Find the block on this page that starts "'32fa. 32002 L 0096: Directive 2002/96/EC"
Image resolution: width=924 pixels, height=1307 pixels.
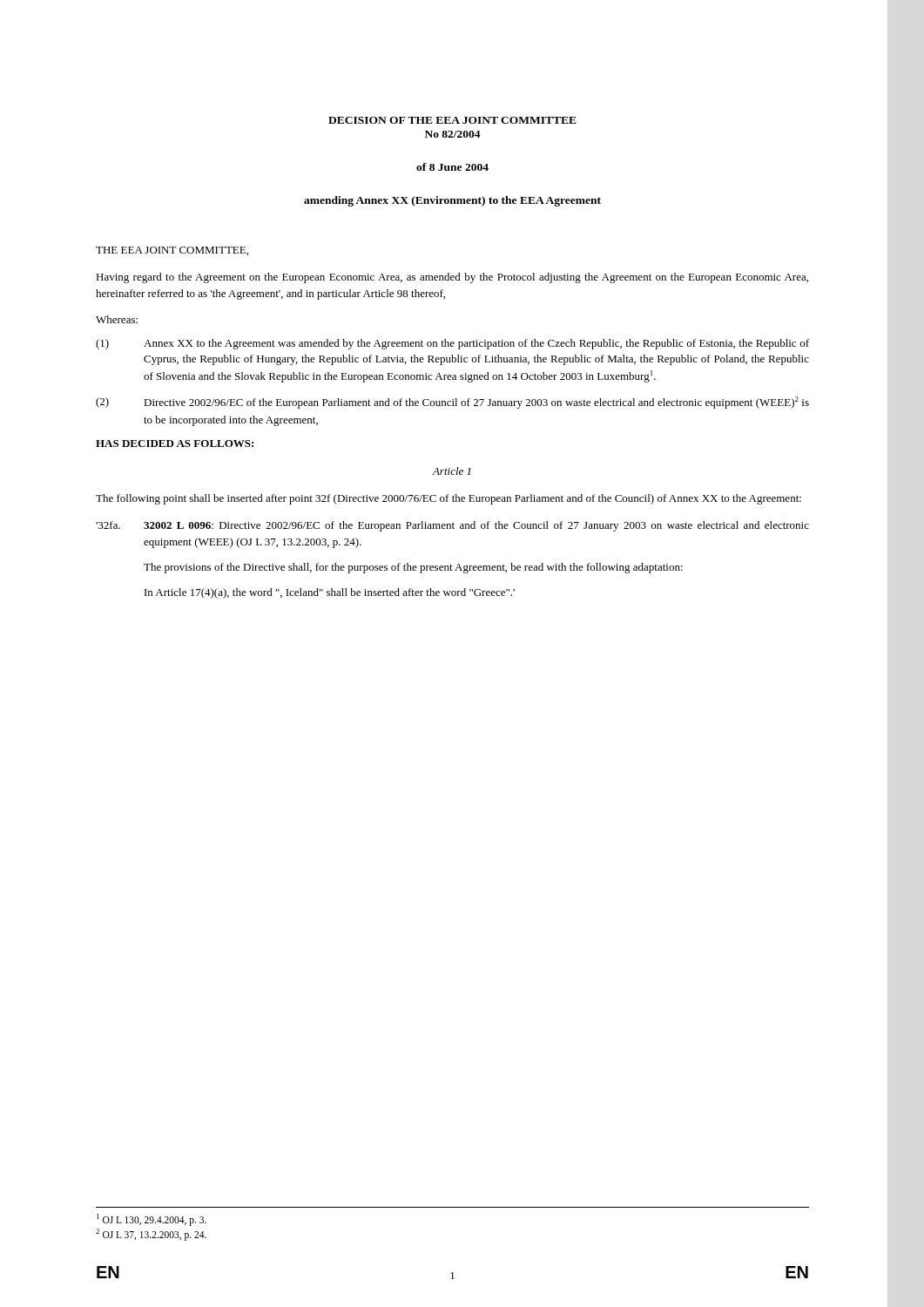pyautogui.click(x=452, y=534)
